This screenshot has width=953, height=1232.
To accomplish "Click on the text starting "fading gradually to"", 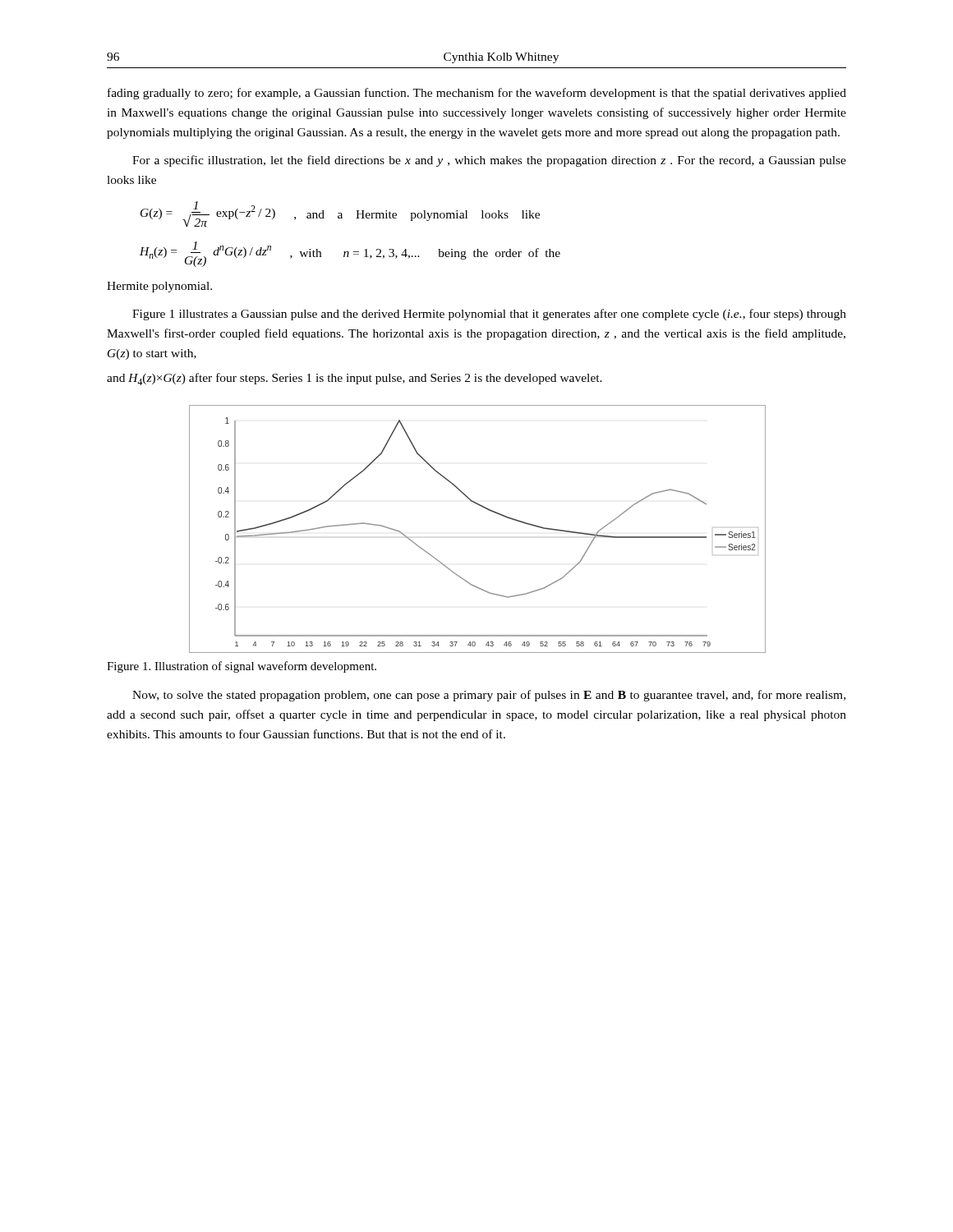I will 476,112.
